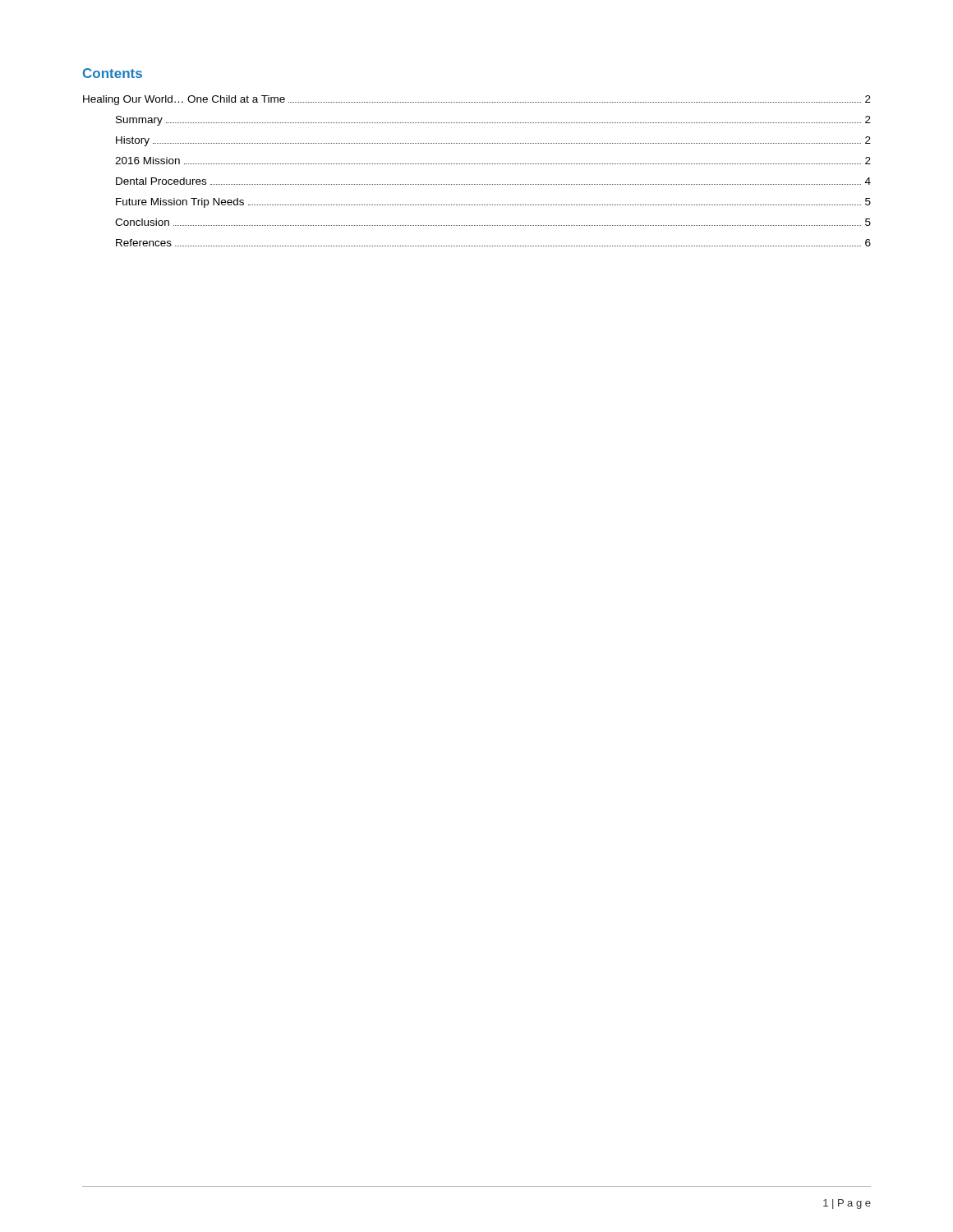Select the list item that says "Healing Our World… One Child"
Viewport: 953px width, 1232px height.
476,99
